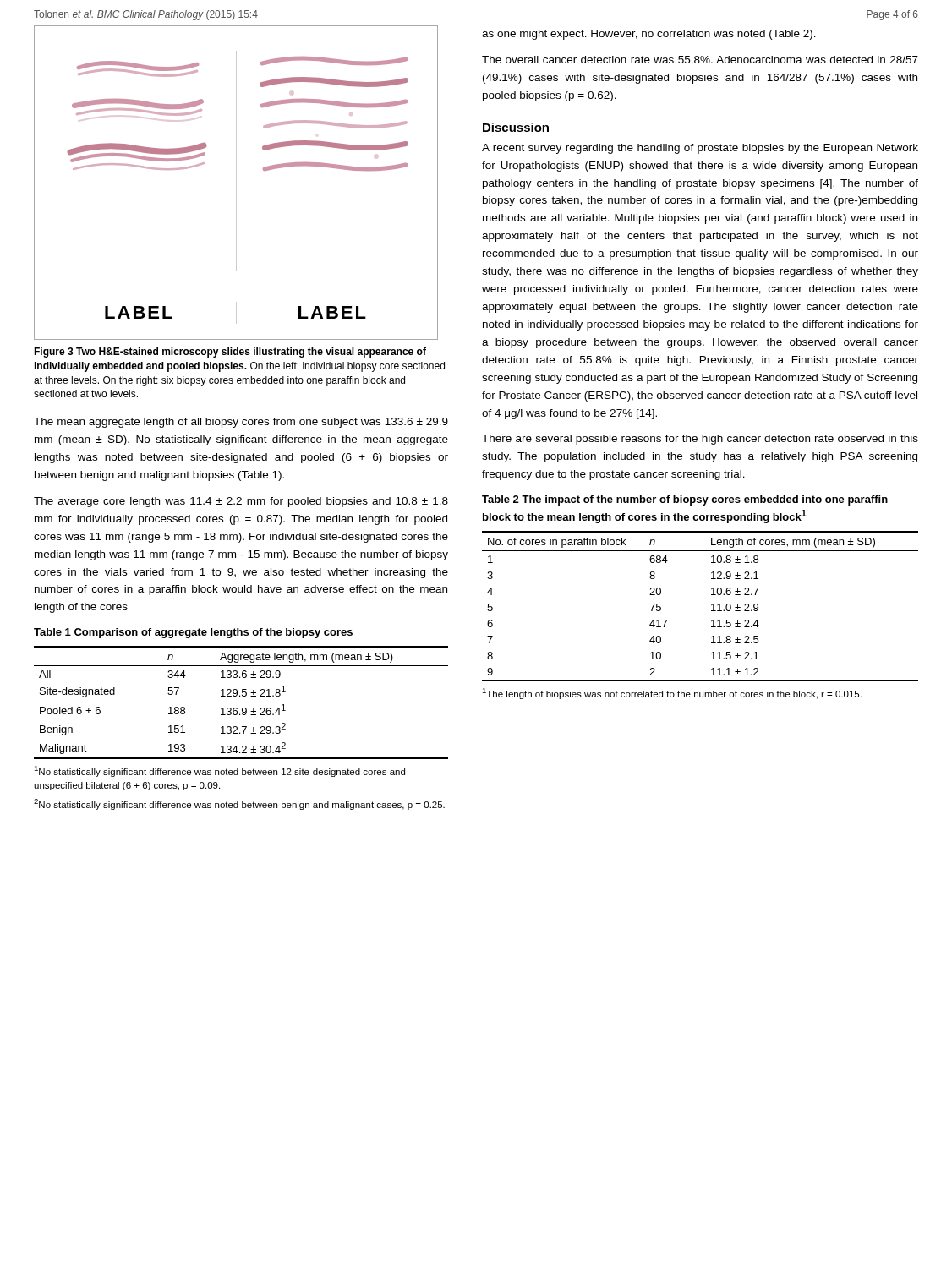Select the caption with the text "Figure 3 Two H&E-stained"

[240, 373]
